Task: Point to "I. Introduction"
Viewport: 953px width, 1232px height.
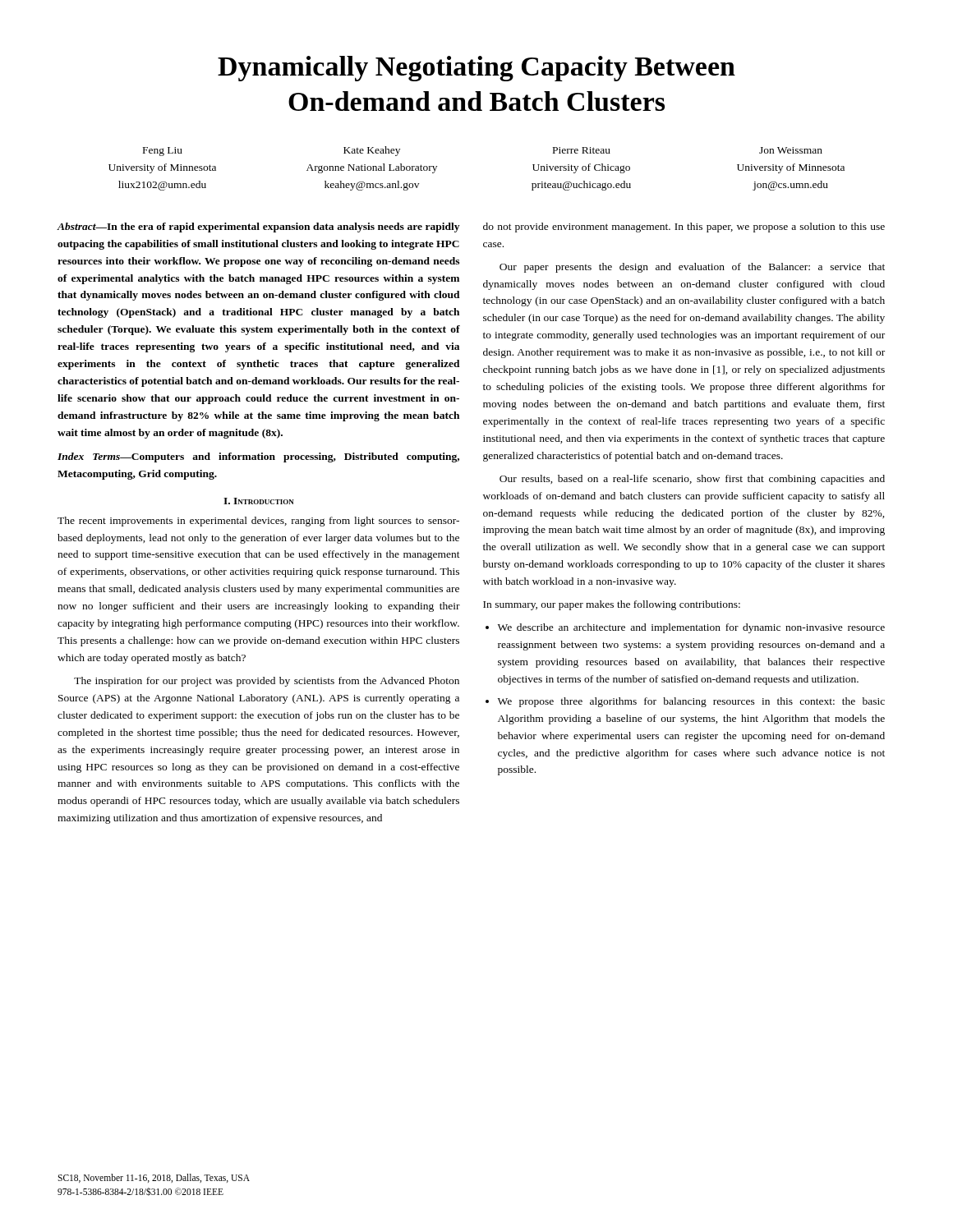Action: pyautogui.click(x=259, y=500)
